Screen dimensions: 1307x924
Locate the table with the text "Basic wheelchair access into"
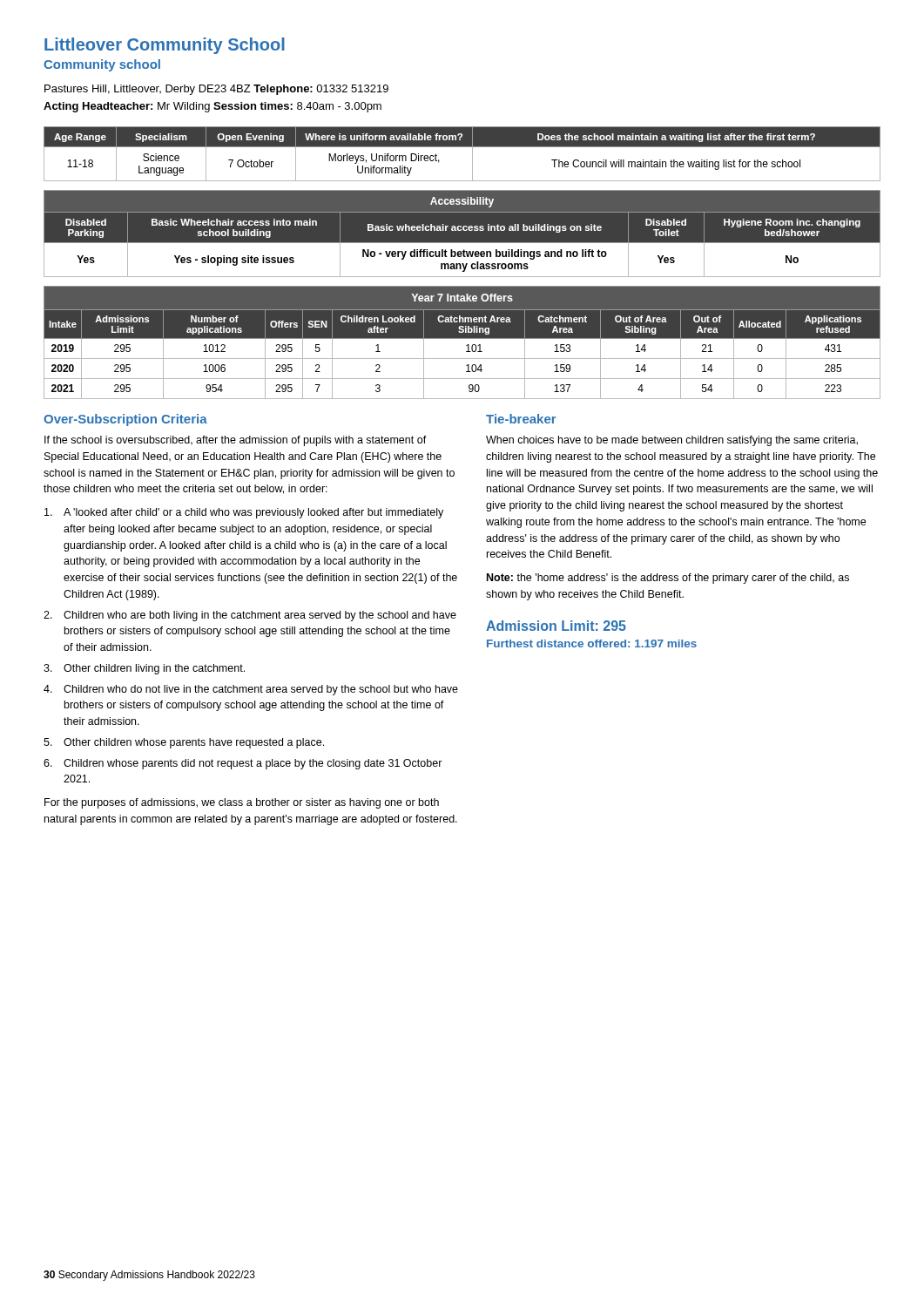462,233
